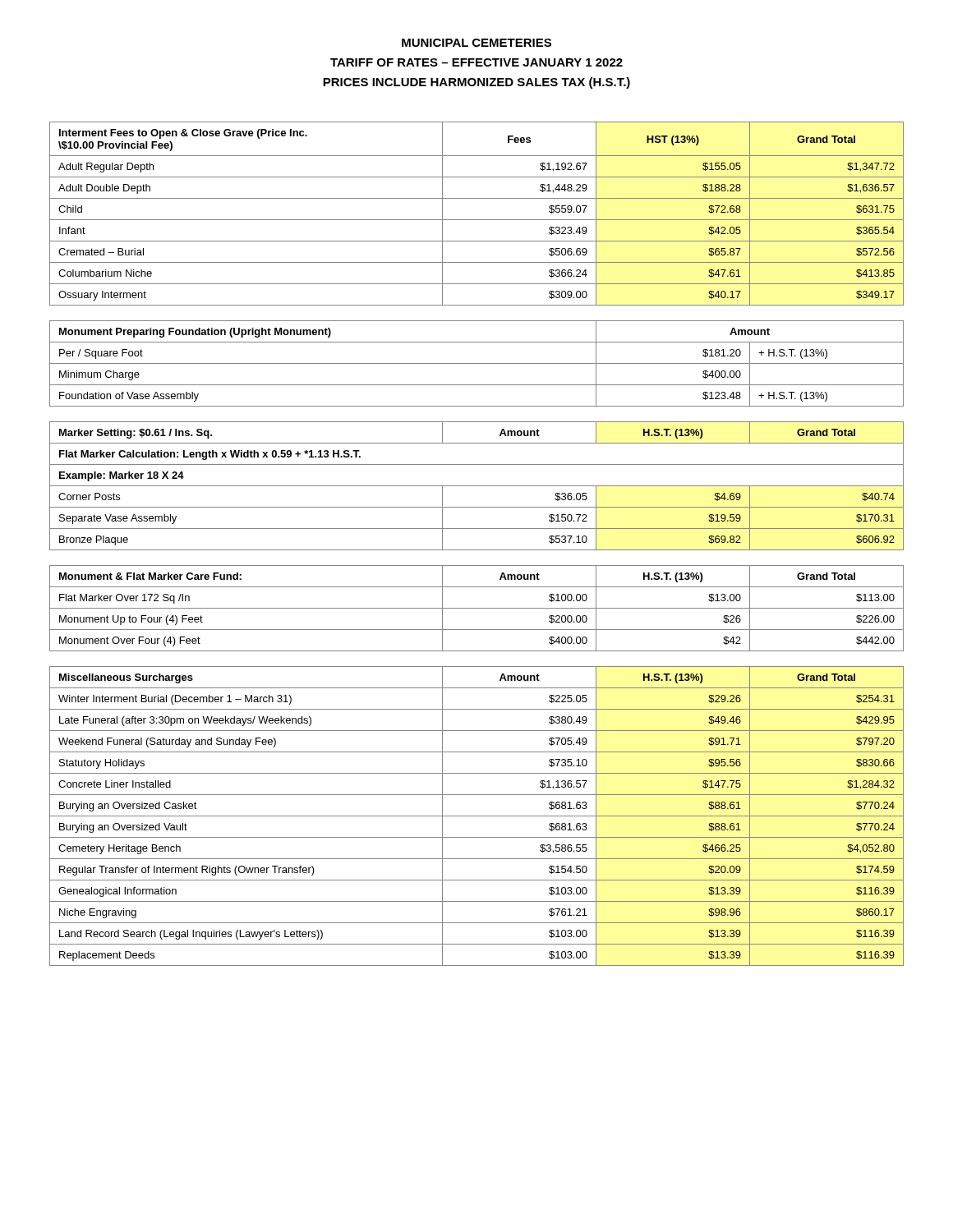Click on the title that reads "MUNICIPAL CEMETERIES TARIFF OF RATES – EFFECTIVE"
The image size is (953, 1232).
click(476, 62)
